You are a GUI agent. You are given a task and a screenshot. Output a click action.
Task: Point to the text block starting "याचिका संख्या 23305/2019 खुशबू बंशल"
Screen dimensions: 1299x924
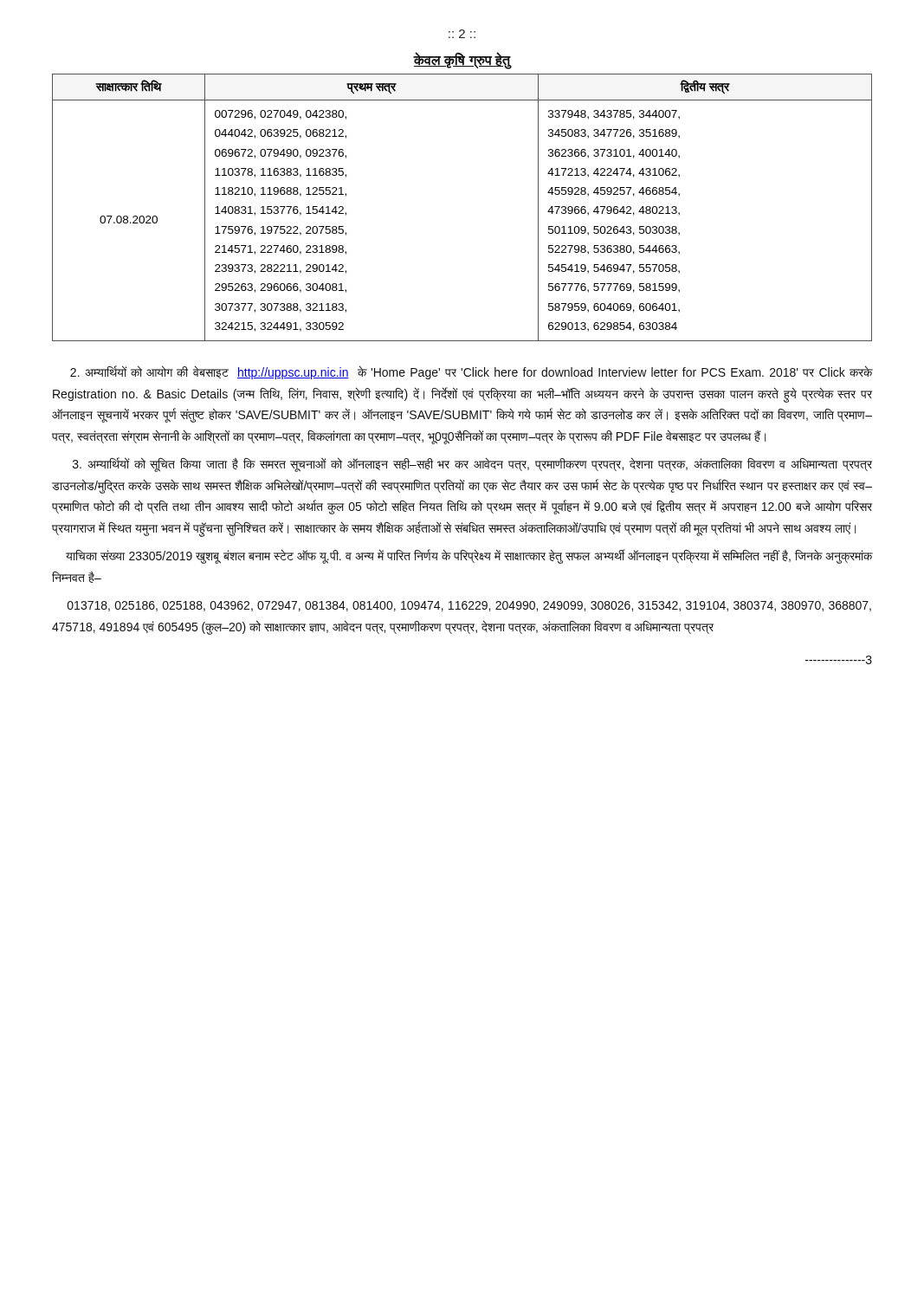pyautogui.click(x=462, y=567)
